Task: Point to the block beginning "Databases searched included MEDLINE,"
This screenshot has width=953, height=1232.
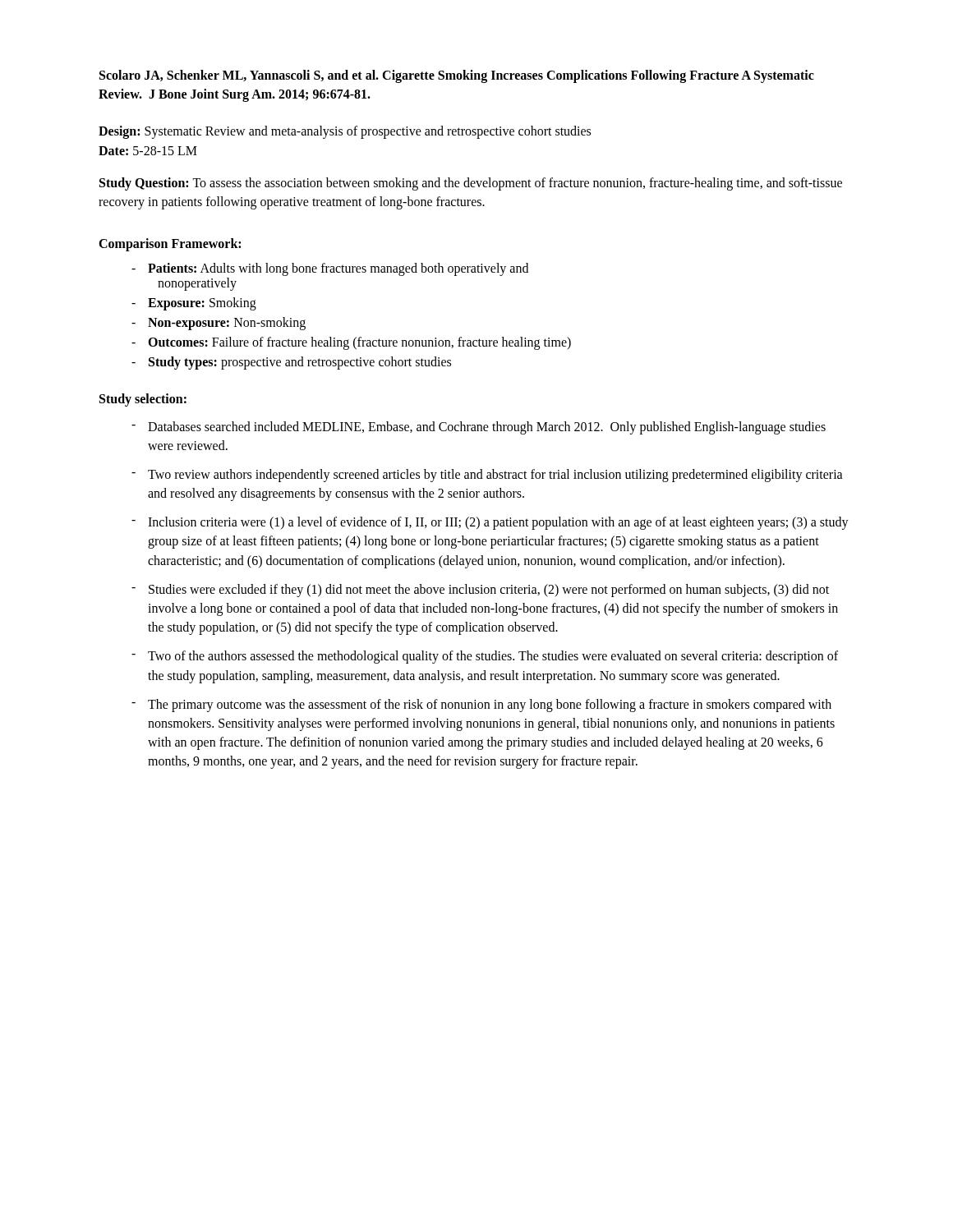Action: [501, 436]
